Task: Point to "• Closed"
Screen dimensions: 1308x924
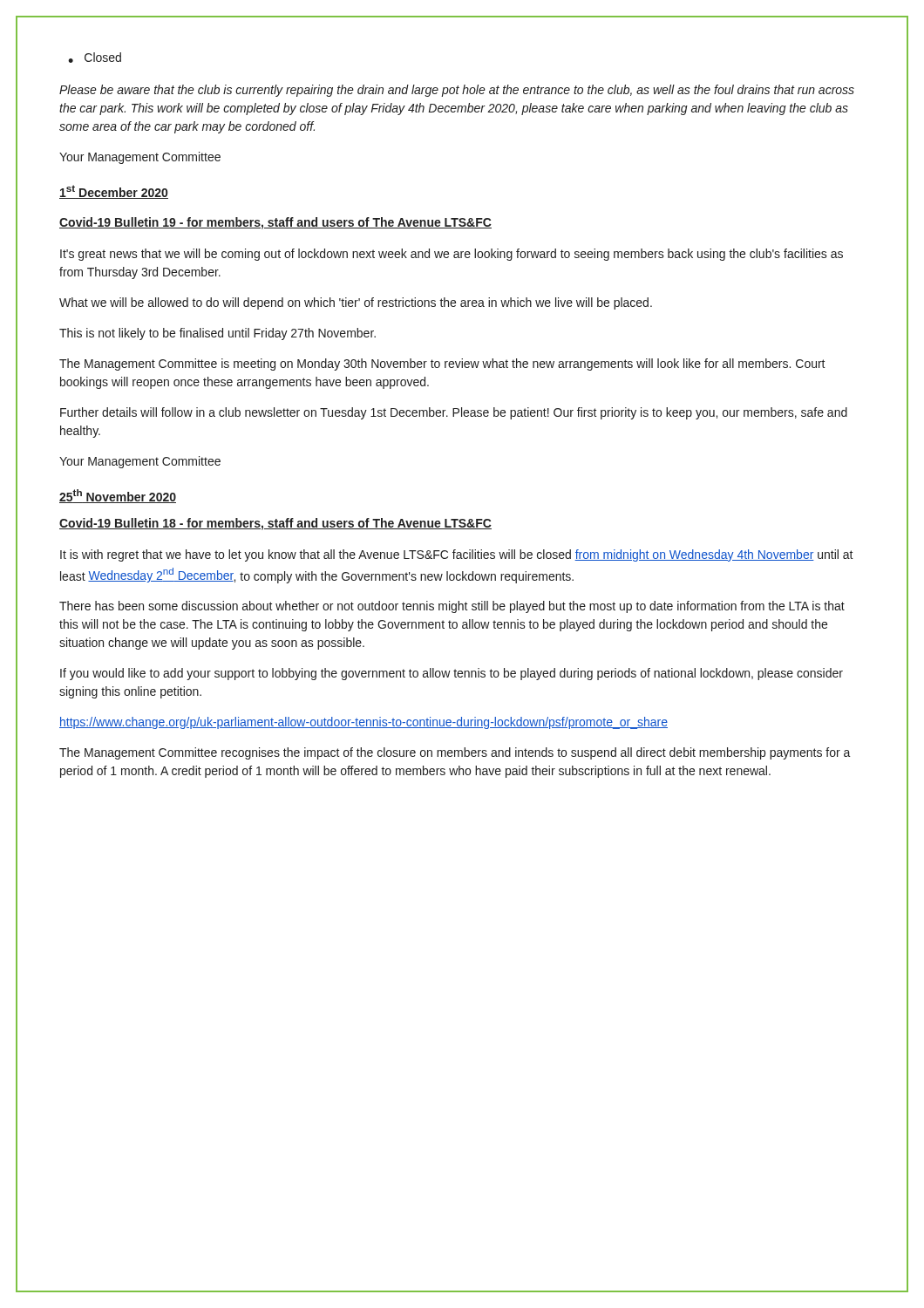Action: coord(95,62)
